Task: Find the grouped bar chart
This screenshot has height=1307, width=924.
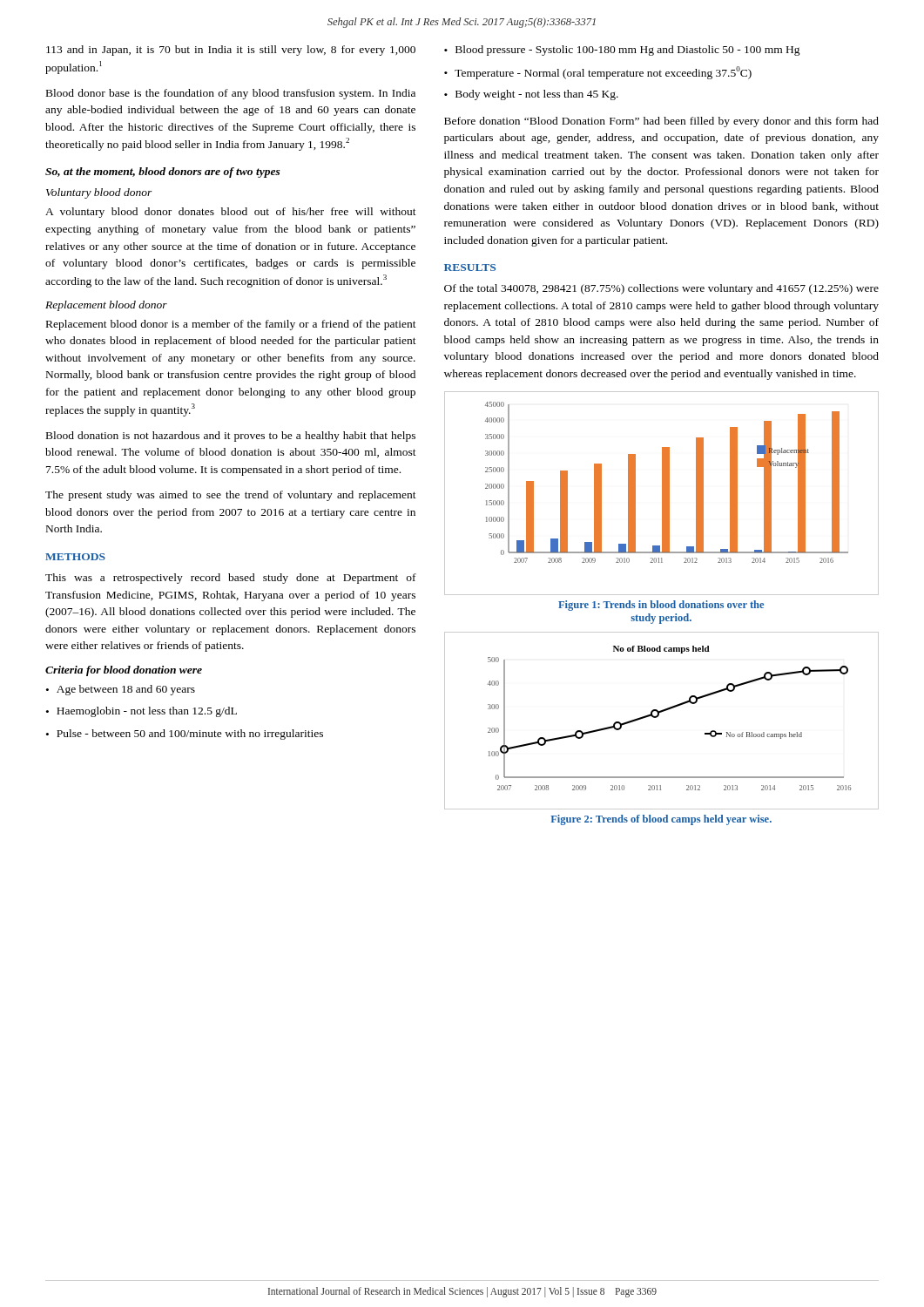Action: 661,493
